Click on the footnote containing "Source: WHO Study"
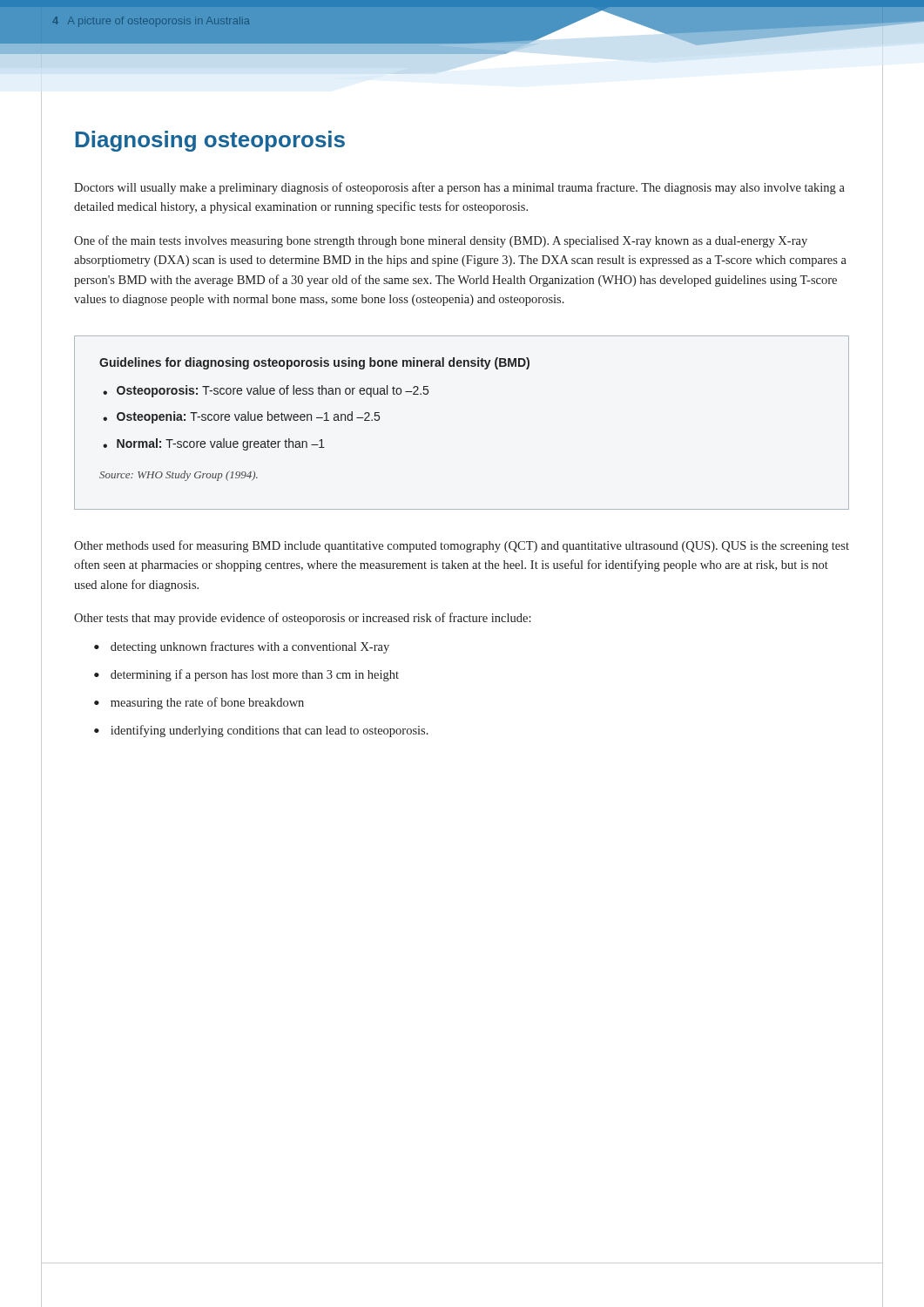The image size is (924, 1307). click(x=179, y=476)
